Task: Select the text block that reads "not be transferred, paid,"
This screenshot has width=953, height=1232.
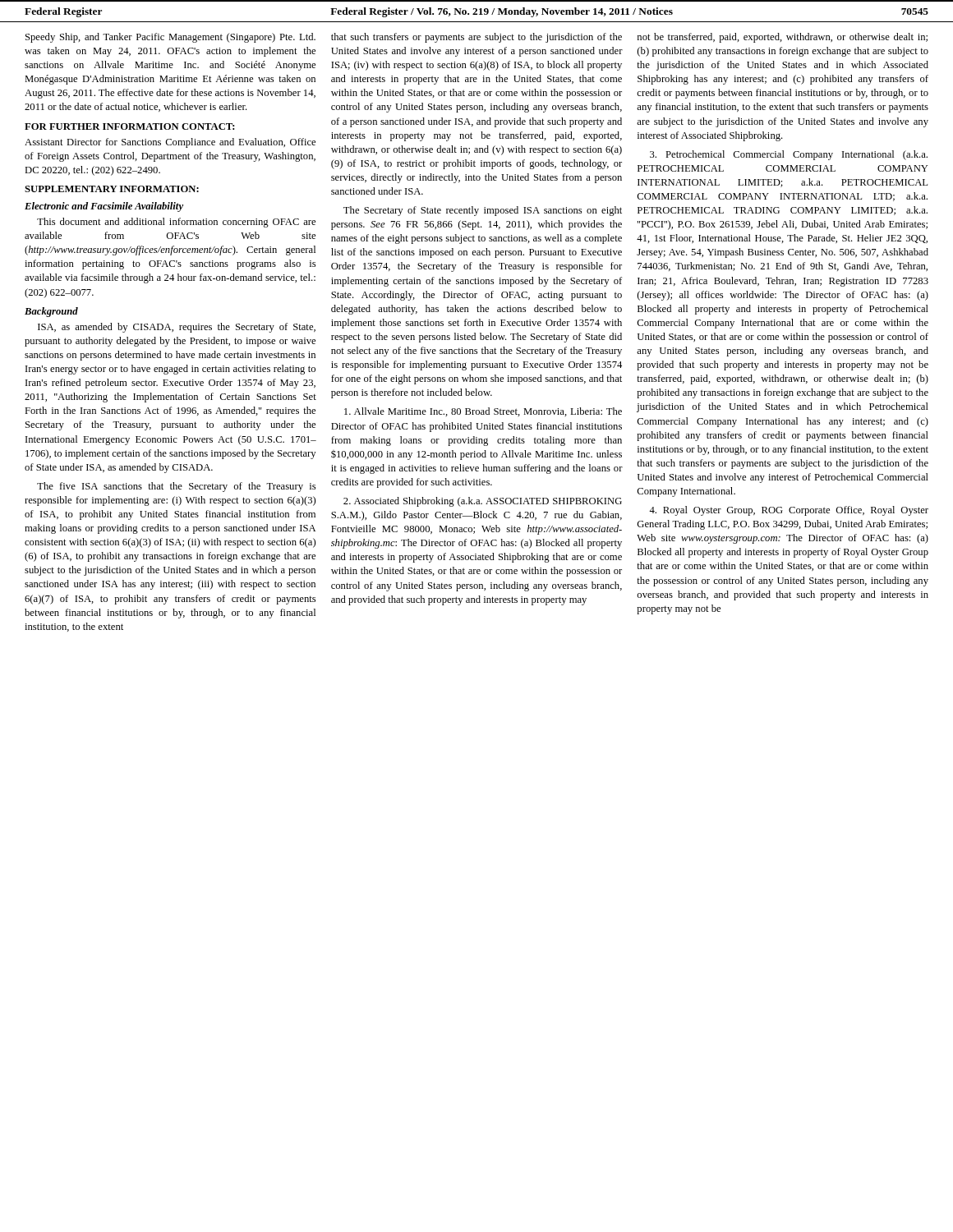Action: (783, 323)
